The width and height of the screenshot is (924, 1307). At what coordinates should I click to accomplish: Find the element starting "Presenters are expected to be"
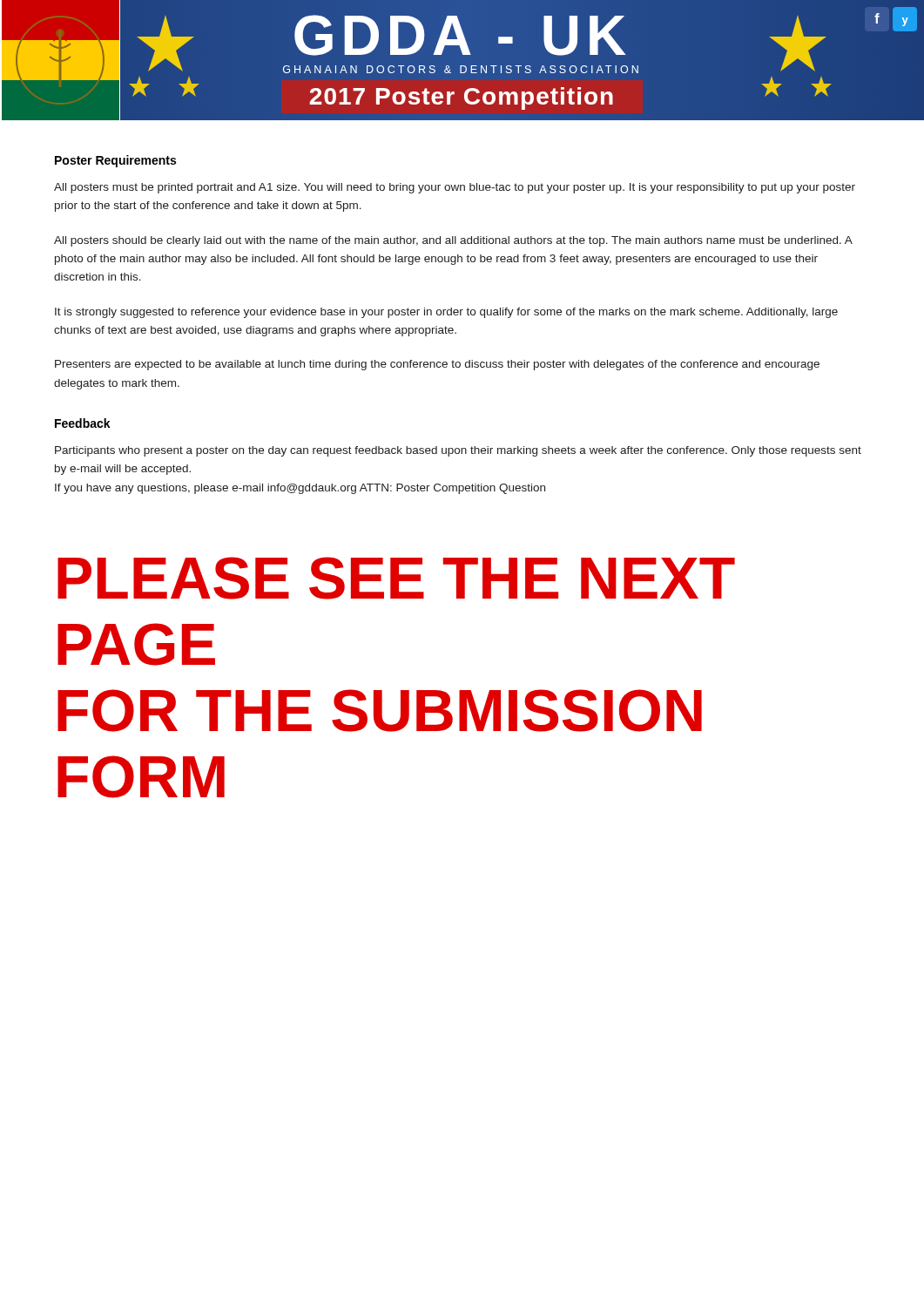pos(437,373)
